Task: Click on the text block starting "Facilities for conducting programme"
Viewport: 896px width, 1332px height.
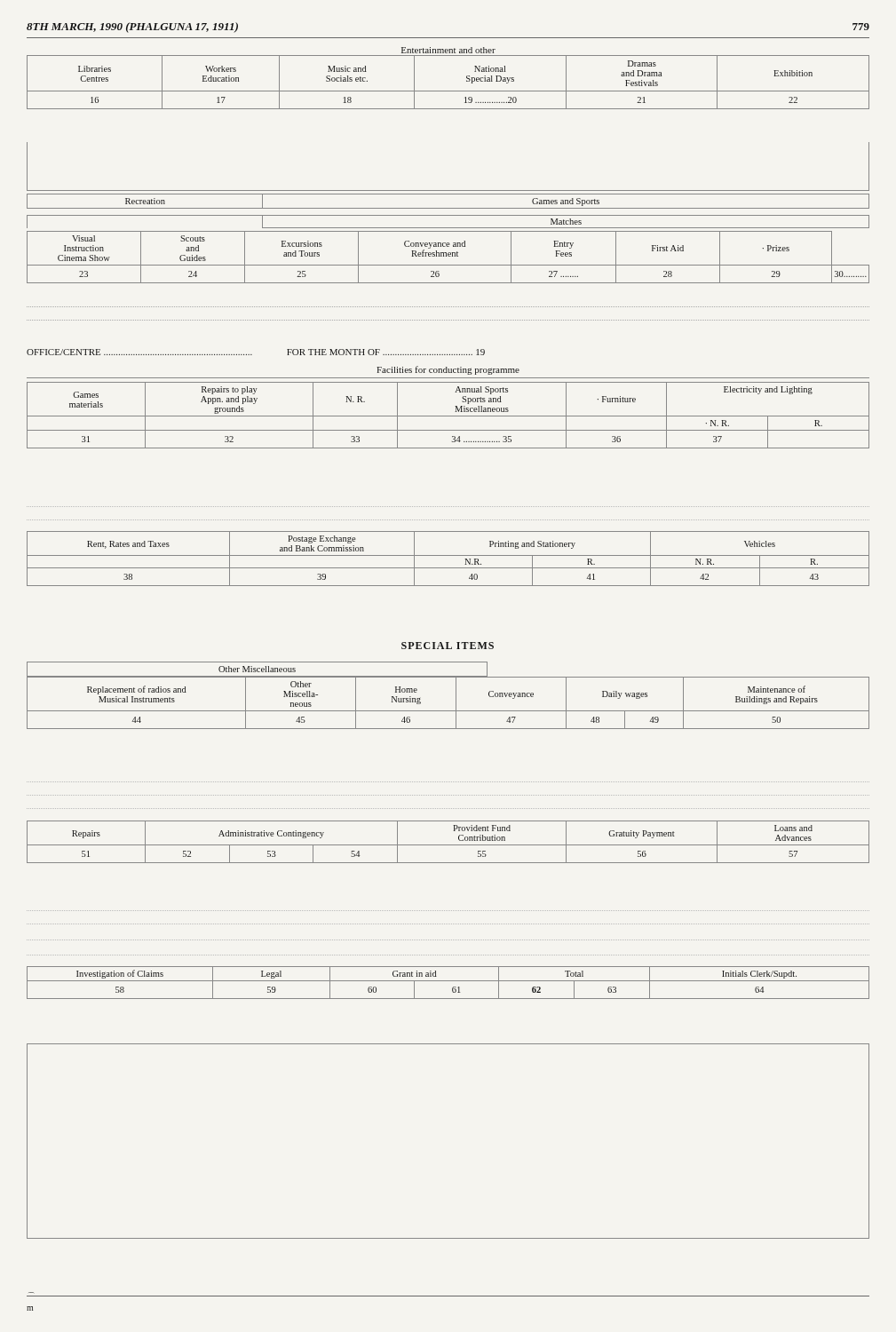Action: pyautogui.click(x=448, y=369)
